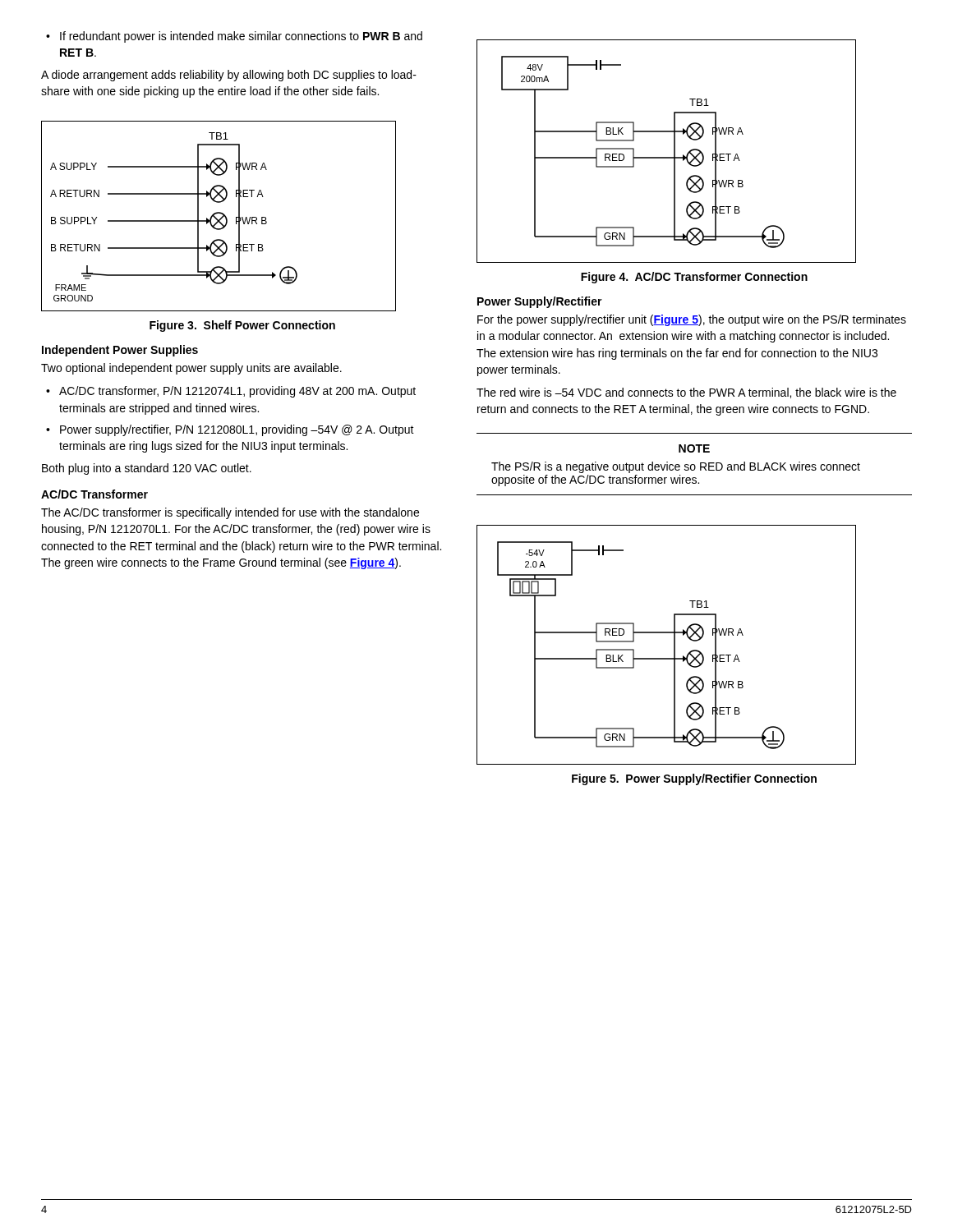The height and width of the screenshot is (1232, 953).
Task: Navigate to the text starting "Figure 3. Shelf Power Connection"
Action: click(x=242, y=325)
